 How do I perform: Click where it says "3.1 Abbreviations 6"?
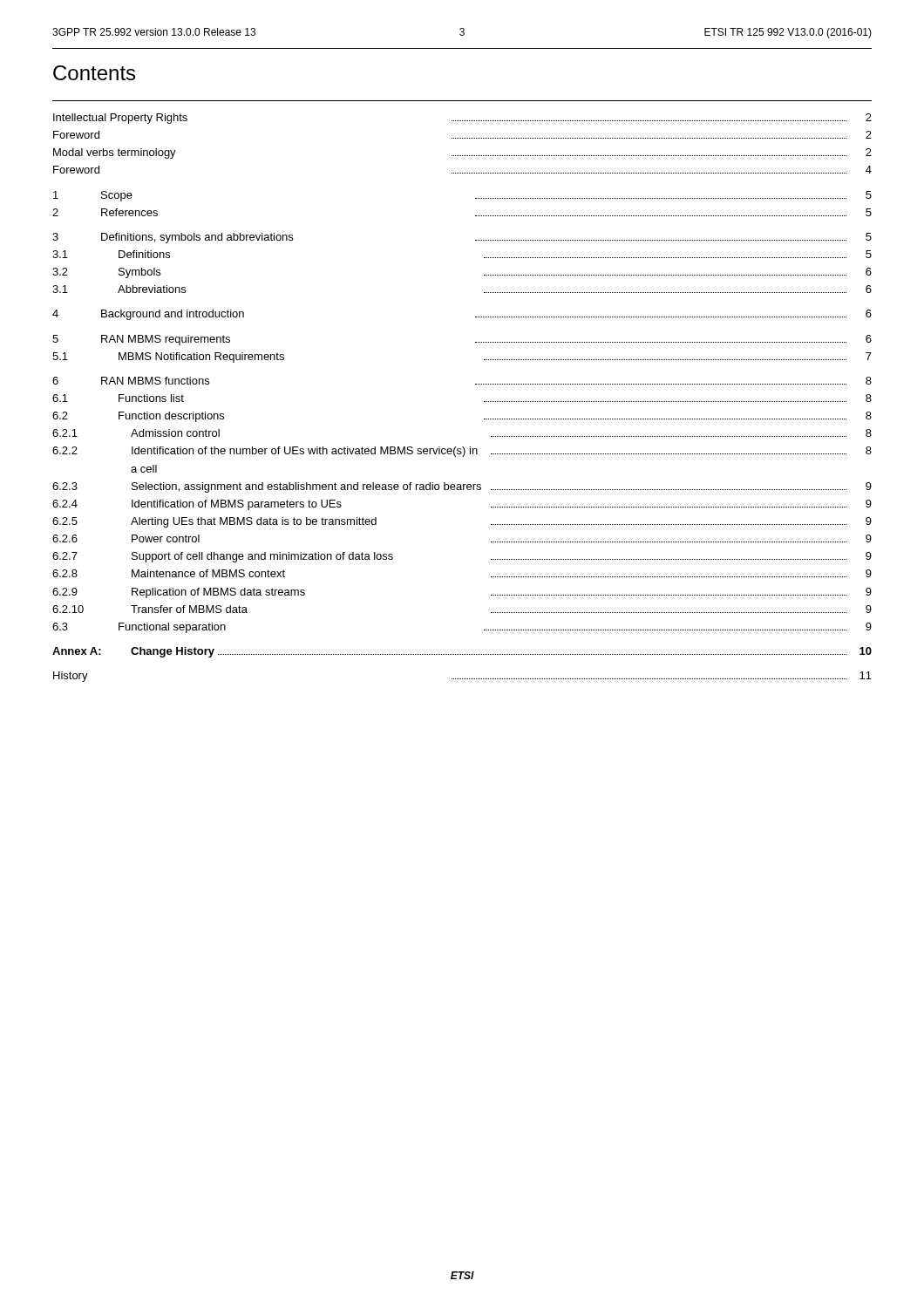coord(55,289)
